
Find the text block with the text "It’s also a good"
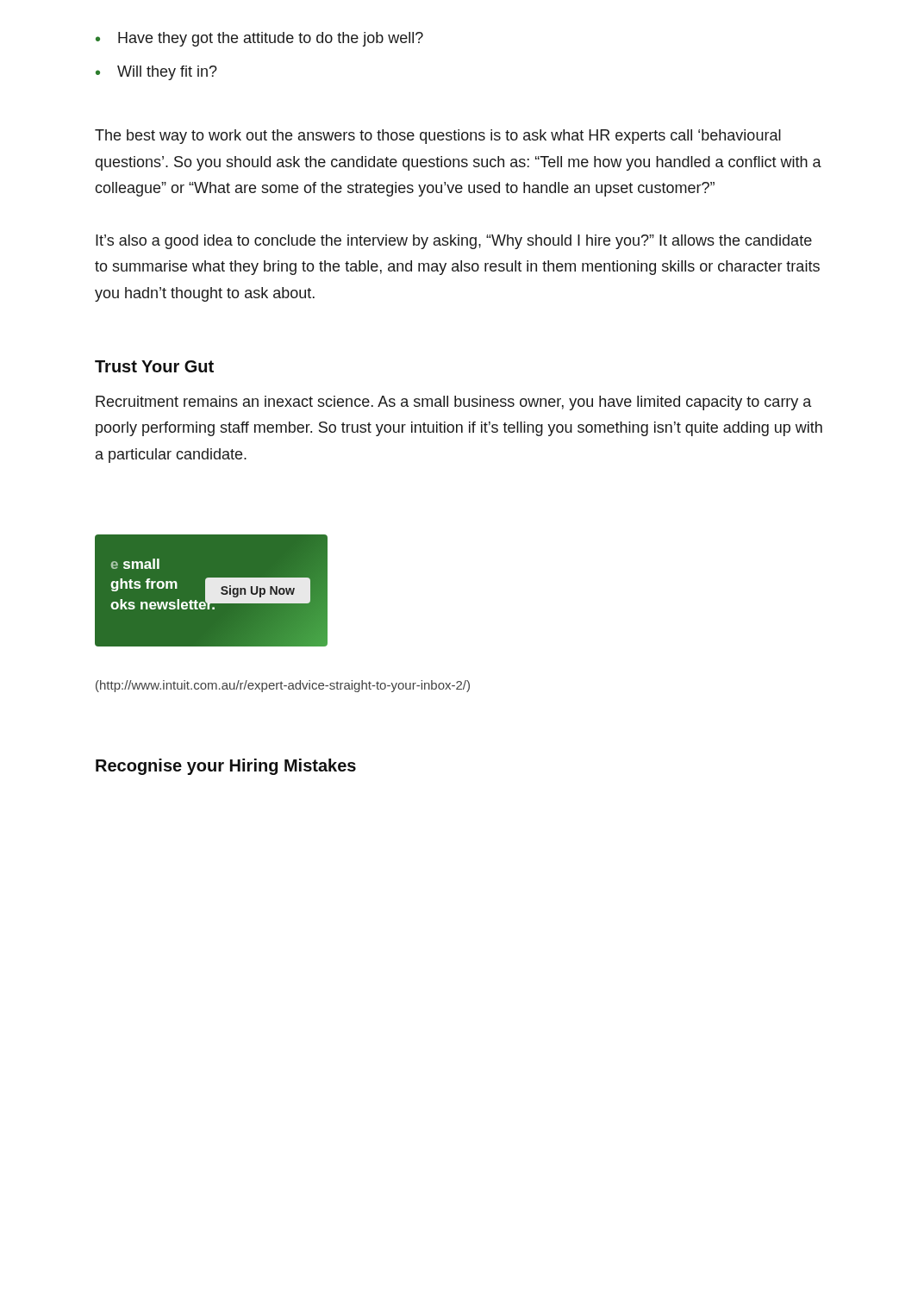[457, 267]
